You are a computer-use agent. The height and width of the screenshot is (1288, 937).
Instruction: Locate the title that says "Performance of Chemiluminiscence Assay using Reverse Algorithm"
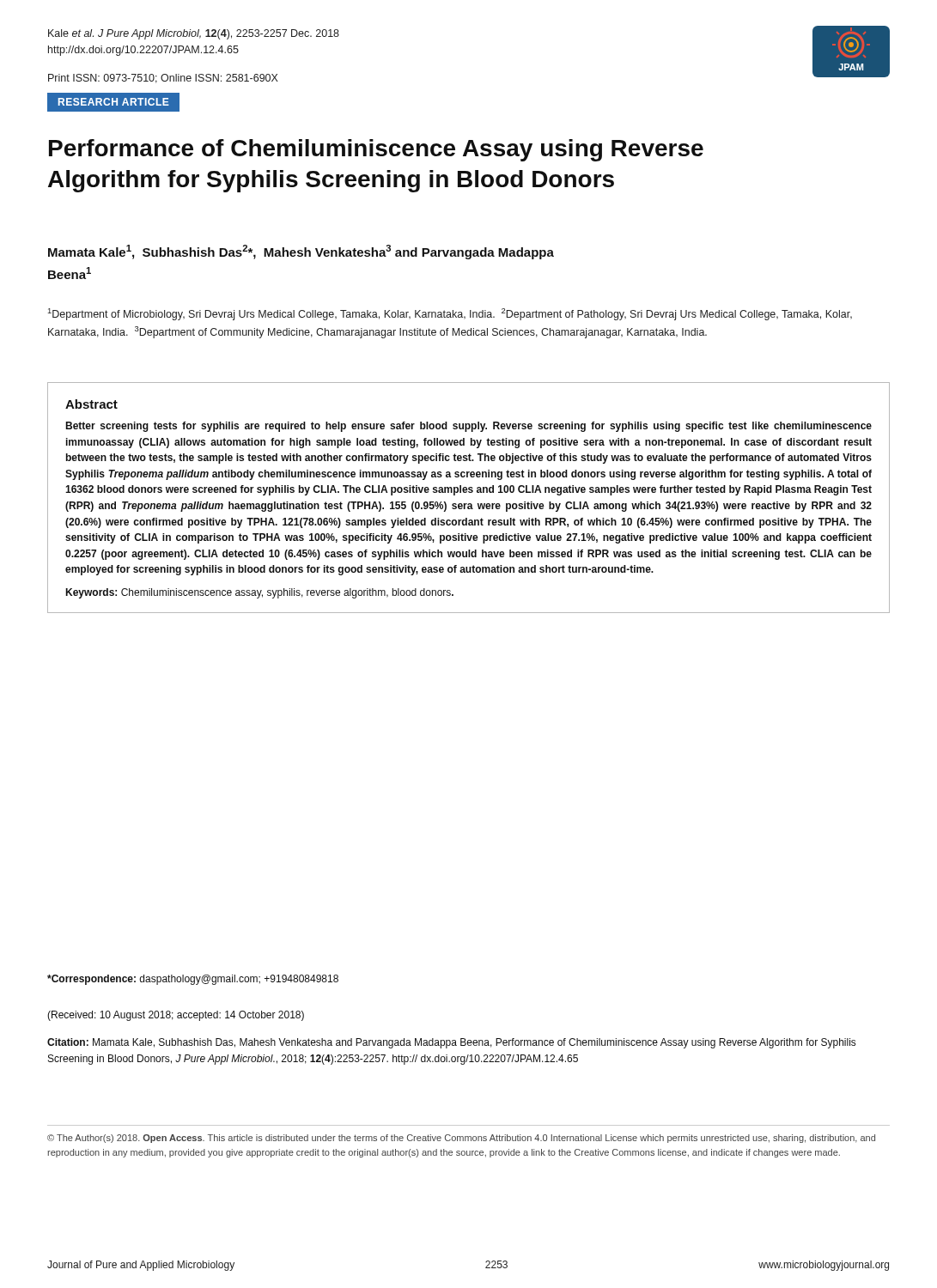tap(376, 164)
